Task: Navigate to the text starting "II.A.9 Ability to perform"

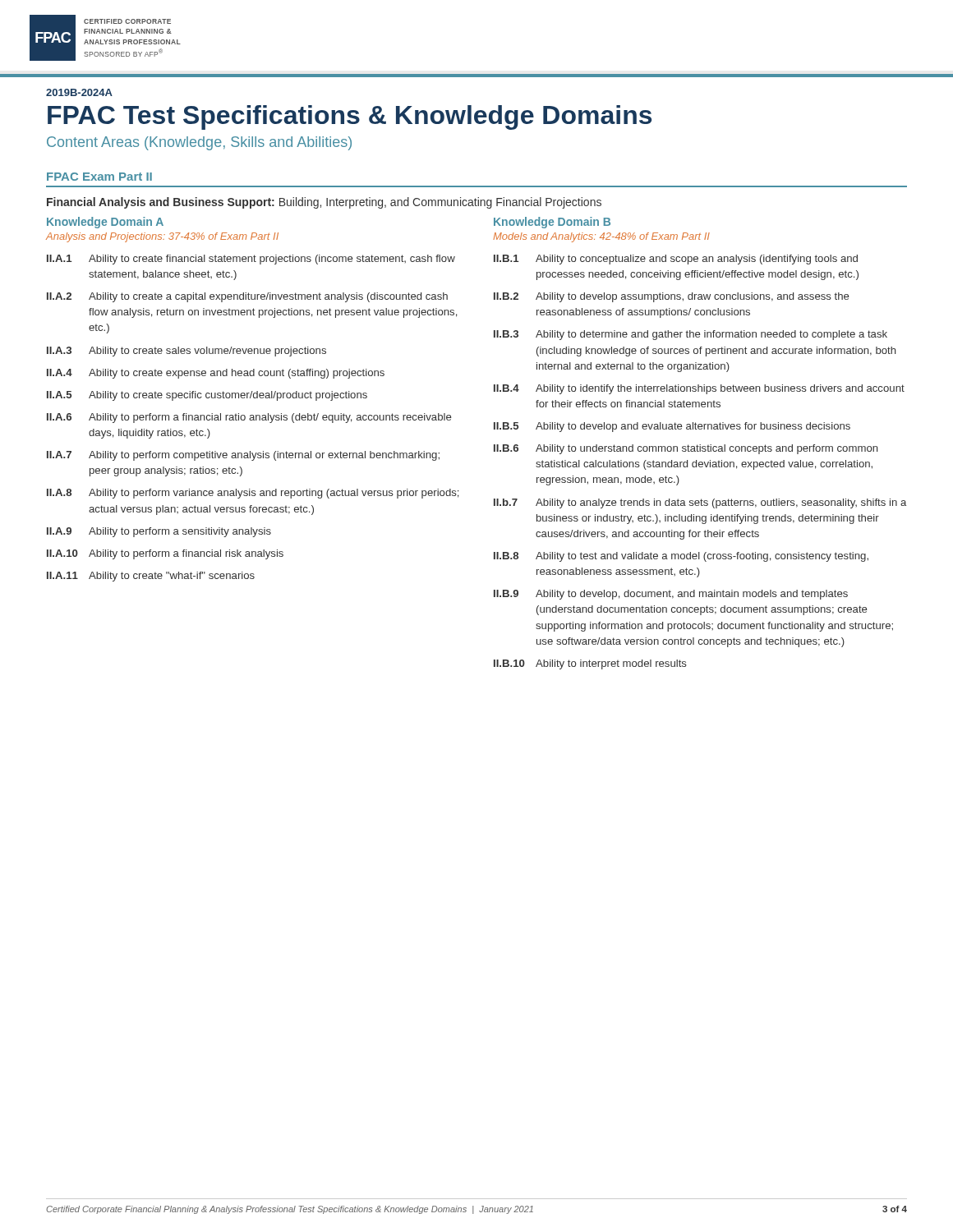Action: tap(253, 531)
